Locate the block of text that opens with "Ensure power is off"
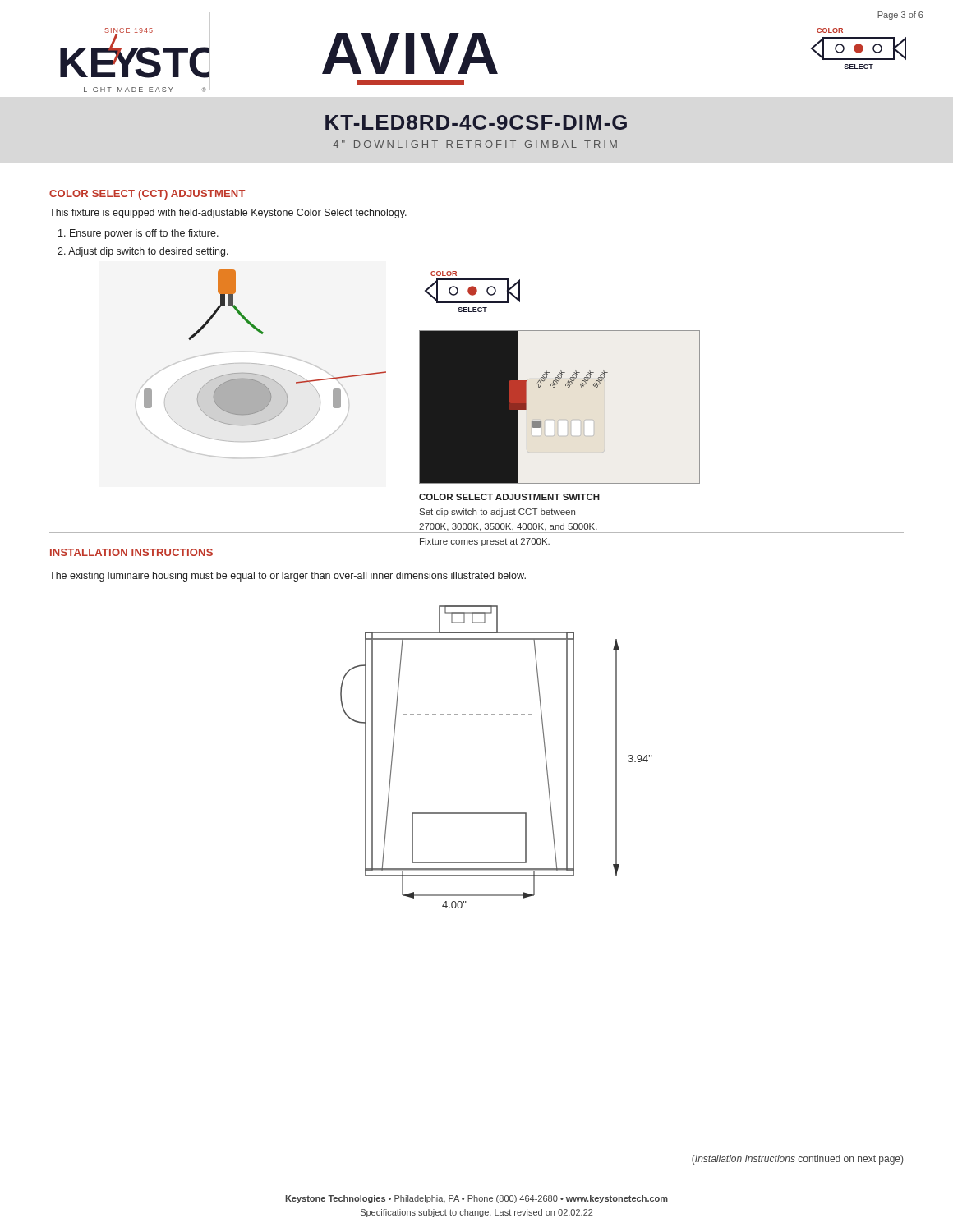Viewport: 953px width, 1232px height. pyautogui.click(x=138, y=233)
